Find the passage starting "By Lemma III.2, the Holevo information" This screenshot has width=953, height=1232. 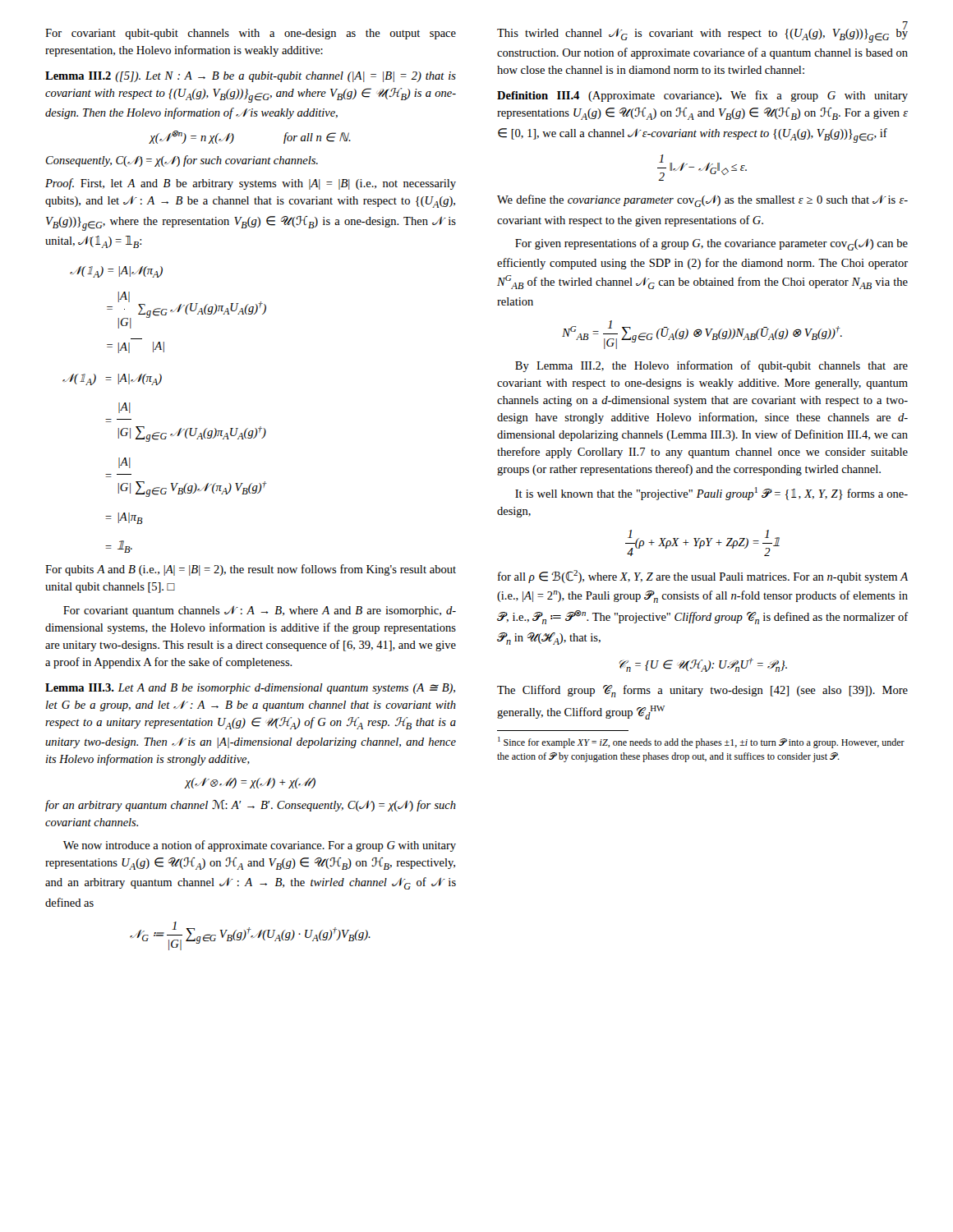coord(702,418)
